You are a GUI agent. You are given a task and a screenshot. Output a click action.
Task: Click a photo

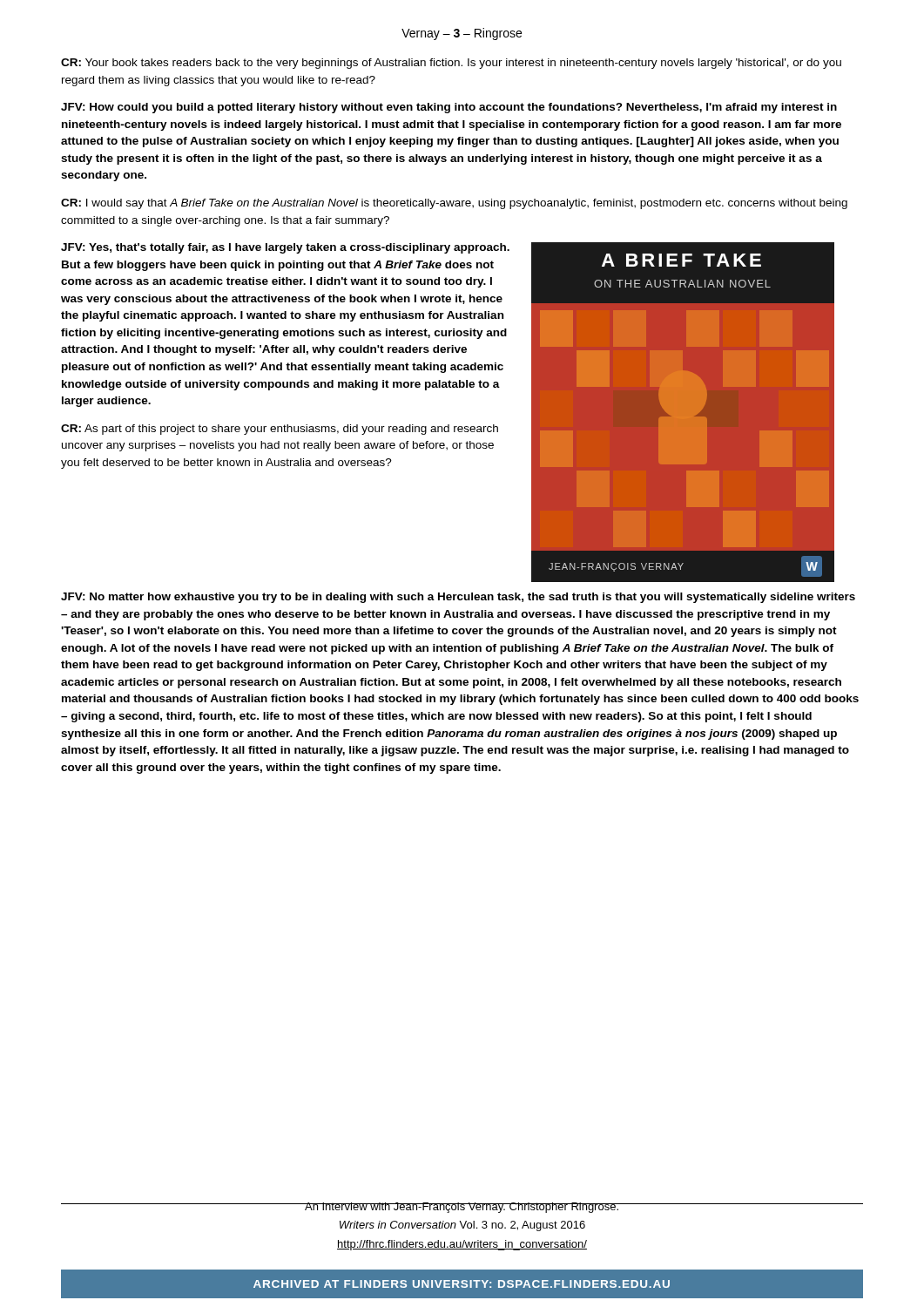688,414
